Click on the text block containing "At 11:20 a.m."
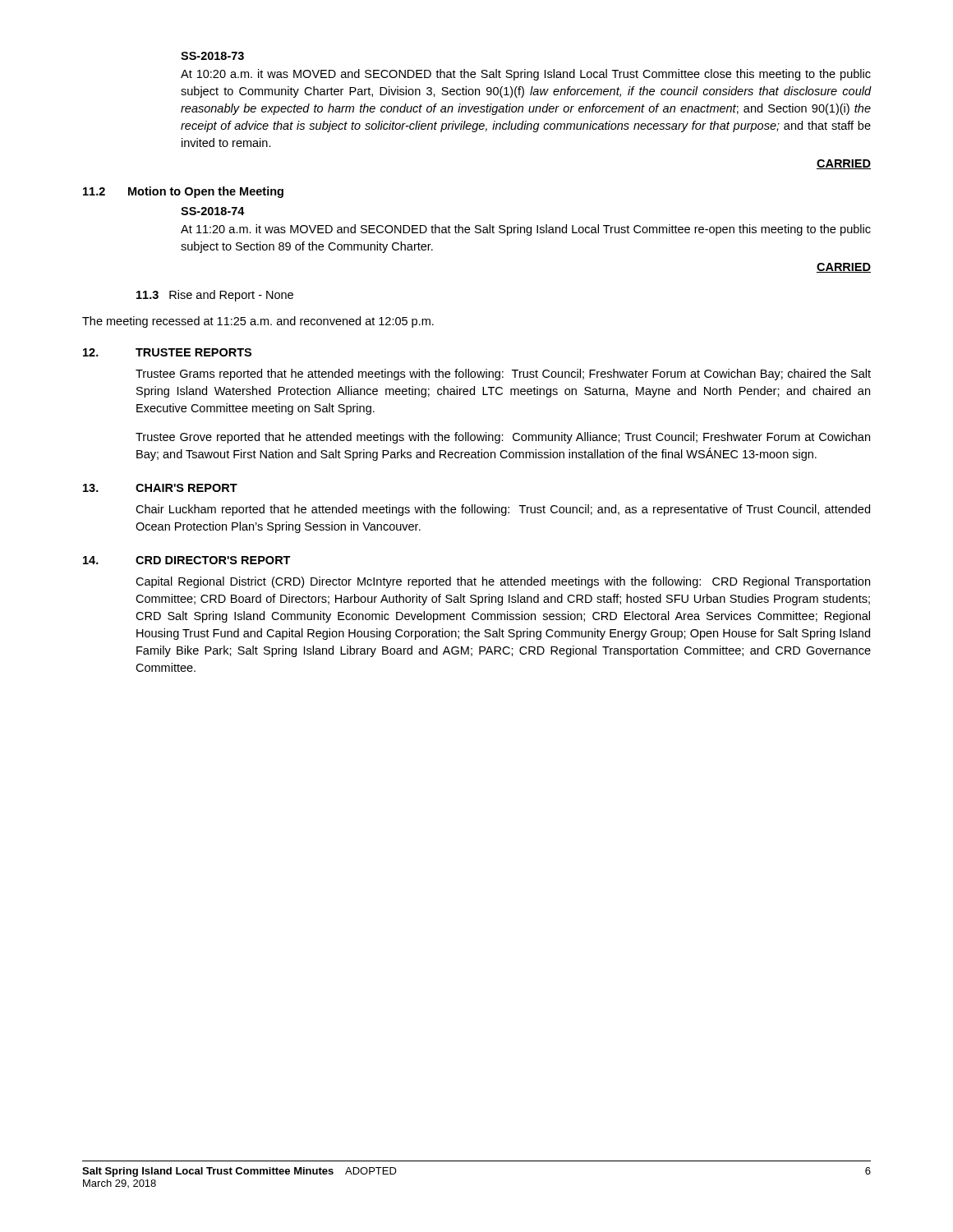The image size is (953, 1232). pyautogui.click(x=526, y=238)
